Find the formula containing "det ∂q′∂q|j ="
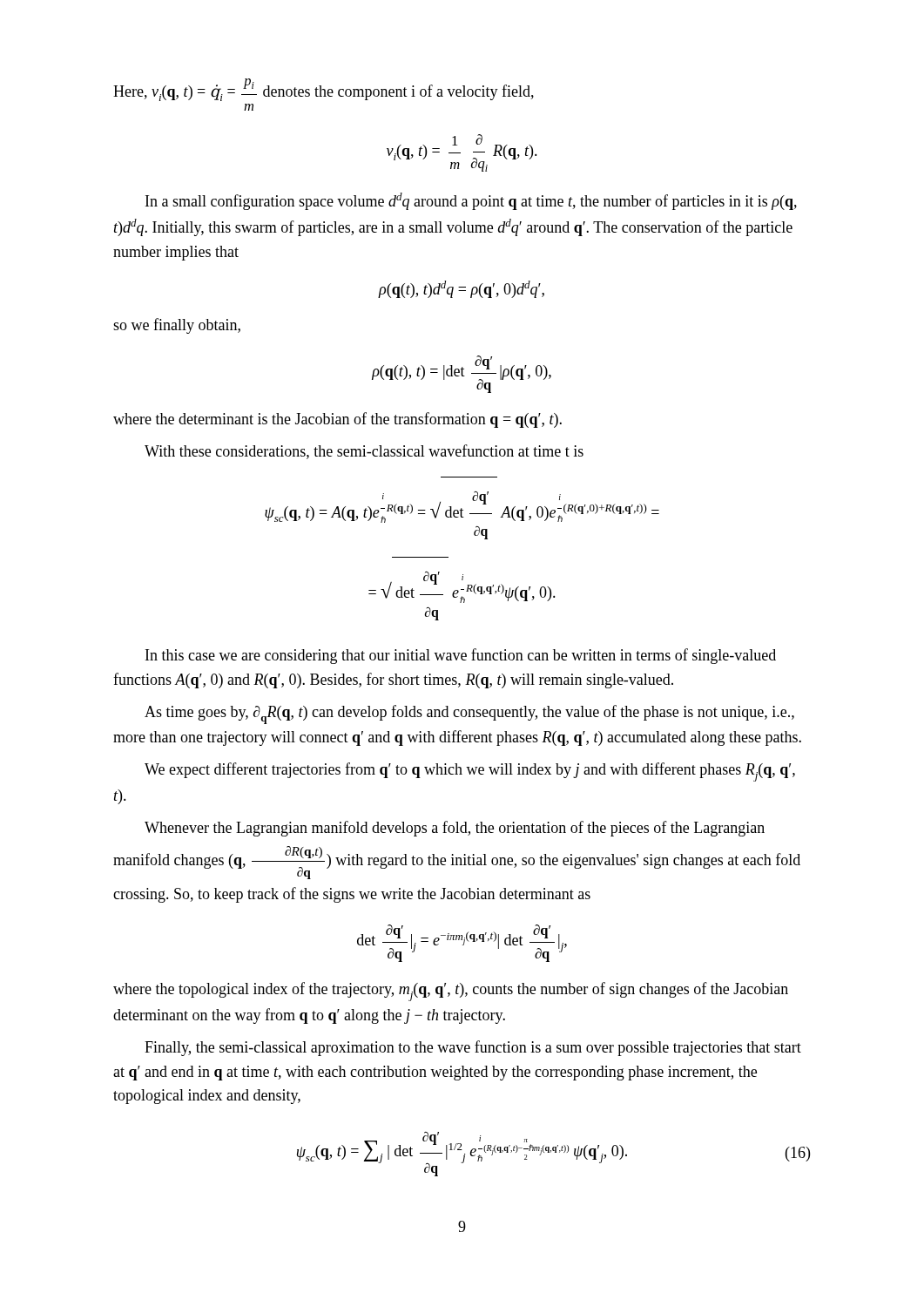The height and width of the screenshot is (1307, 924). point(462,942)
